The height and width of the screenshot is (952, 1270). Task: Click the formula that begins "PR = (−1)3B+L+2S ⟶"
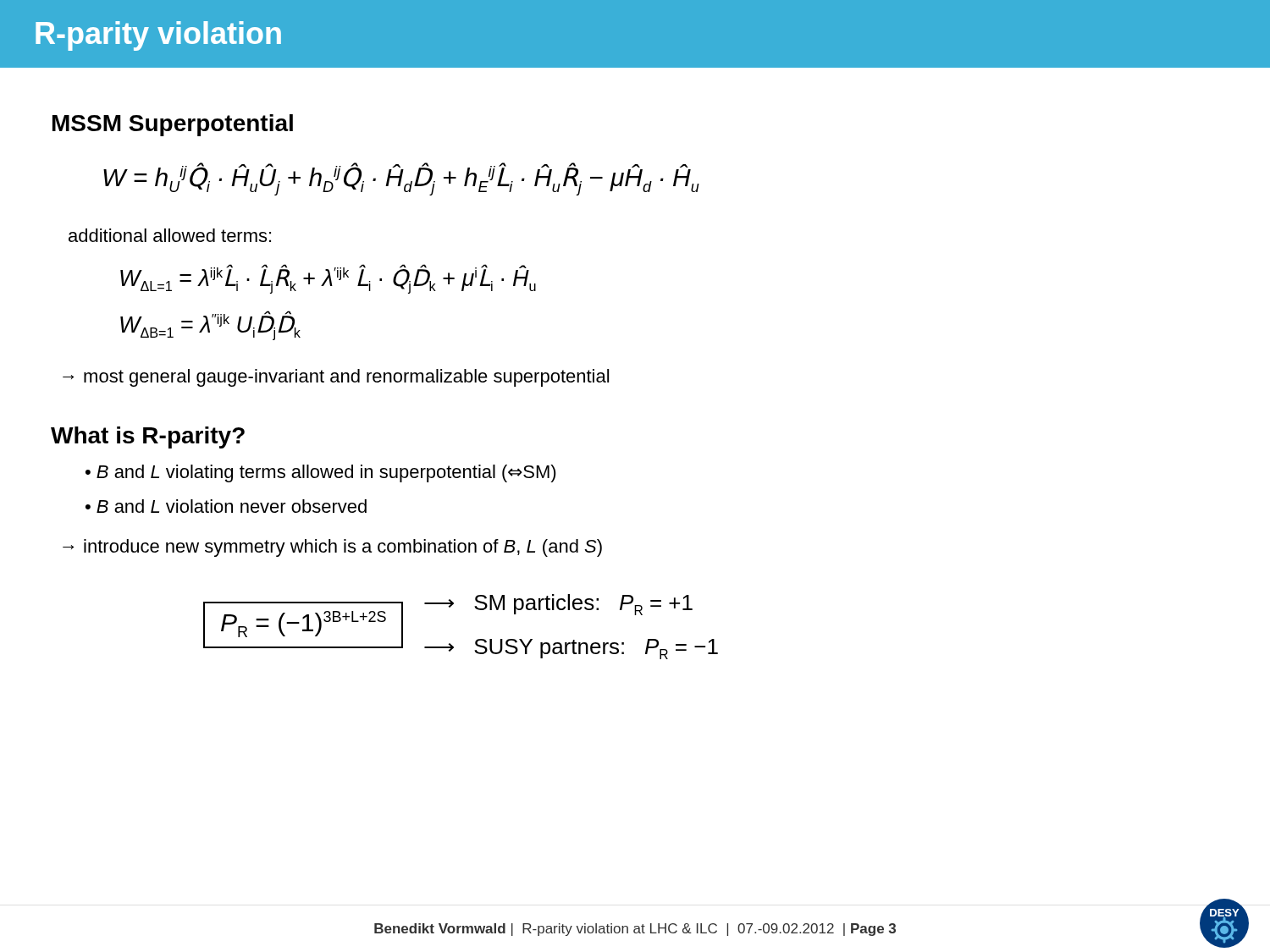[461, 625]
